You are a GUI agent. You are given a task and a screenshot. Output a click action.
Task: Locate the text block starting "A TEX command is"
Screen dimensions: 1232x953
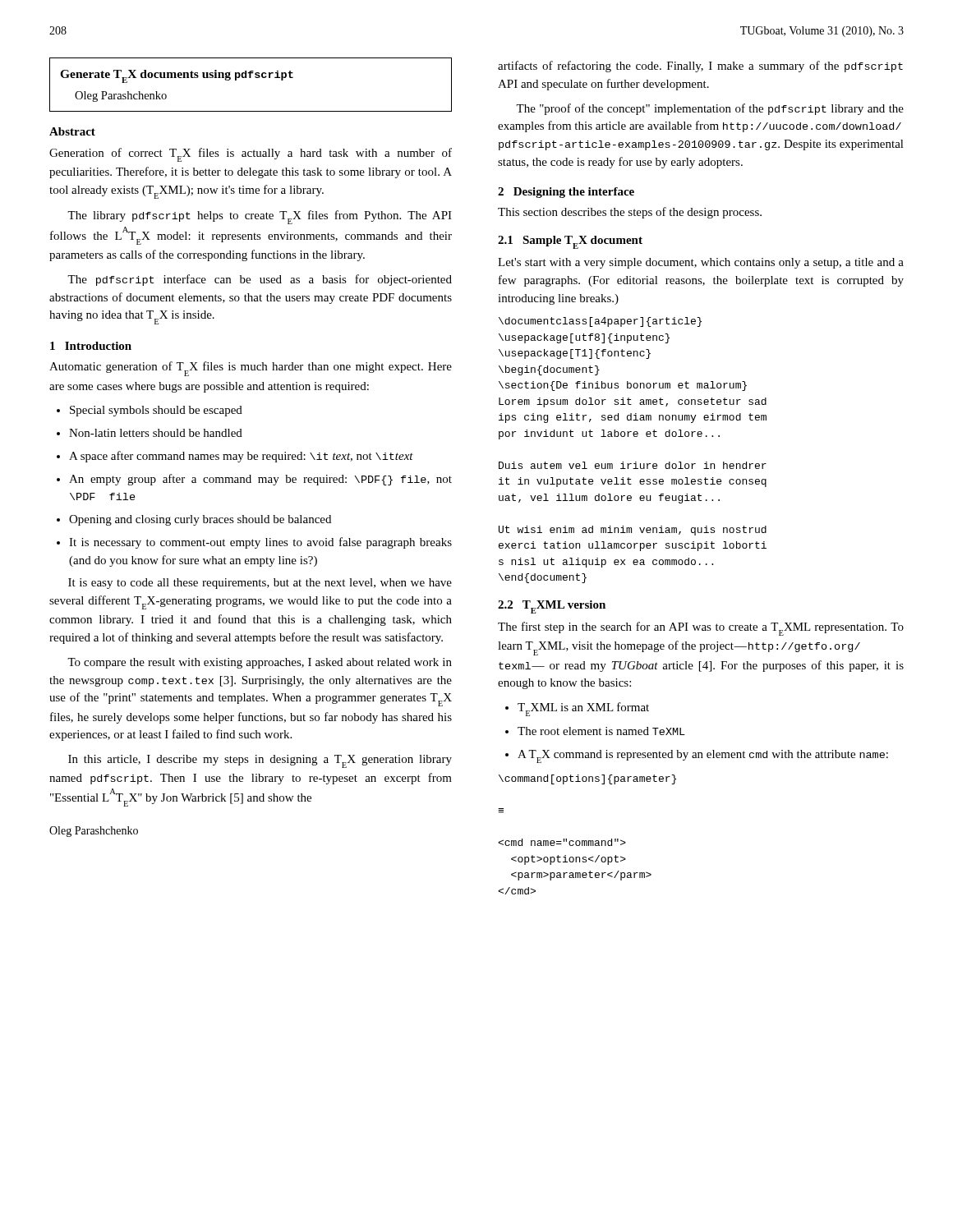coord(701,755)
